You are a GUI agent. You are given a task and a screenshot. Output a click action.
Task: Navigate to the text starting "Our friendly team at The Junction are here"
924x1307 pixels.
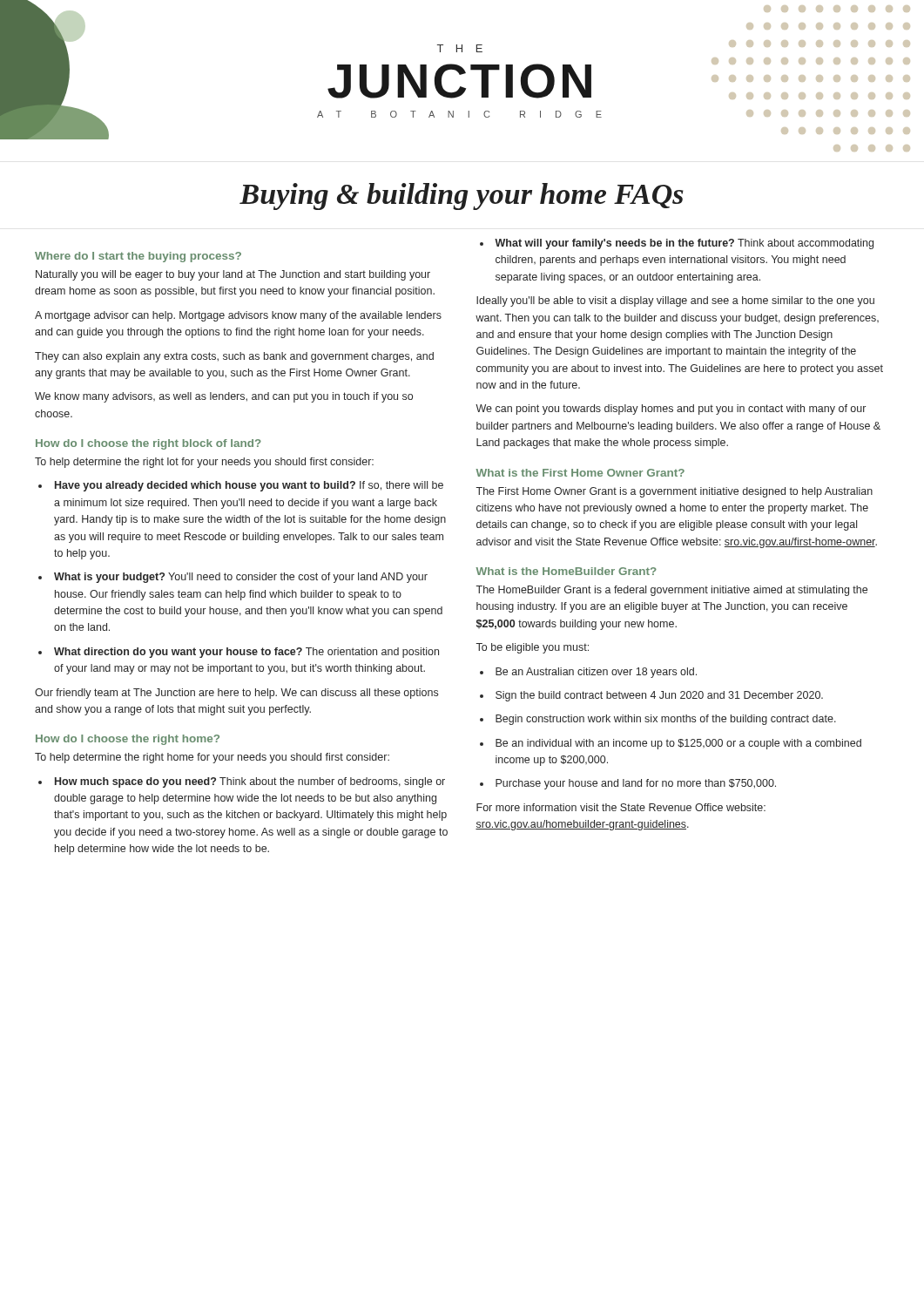click(x=241, y=701)
